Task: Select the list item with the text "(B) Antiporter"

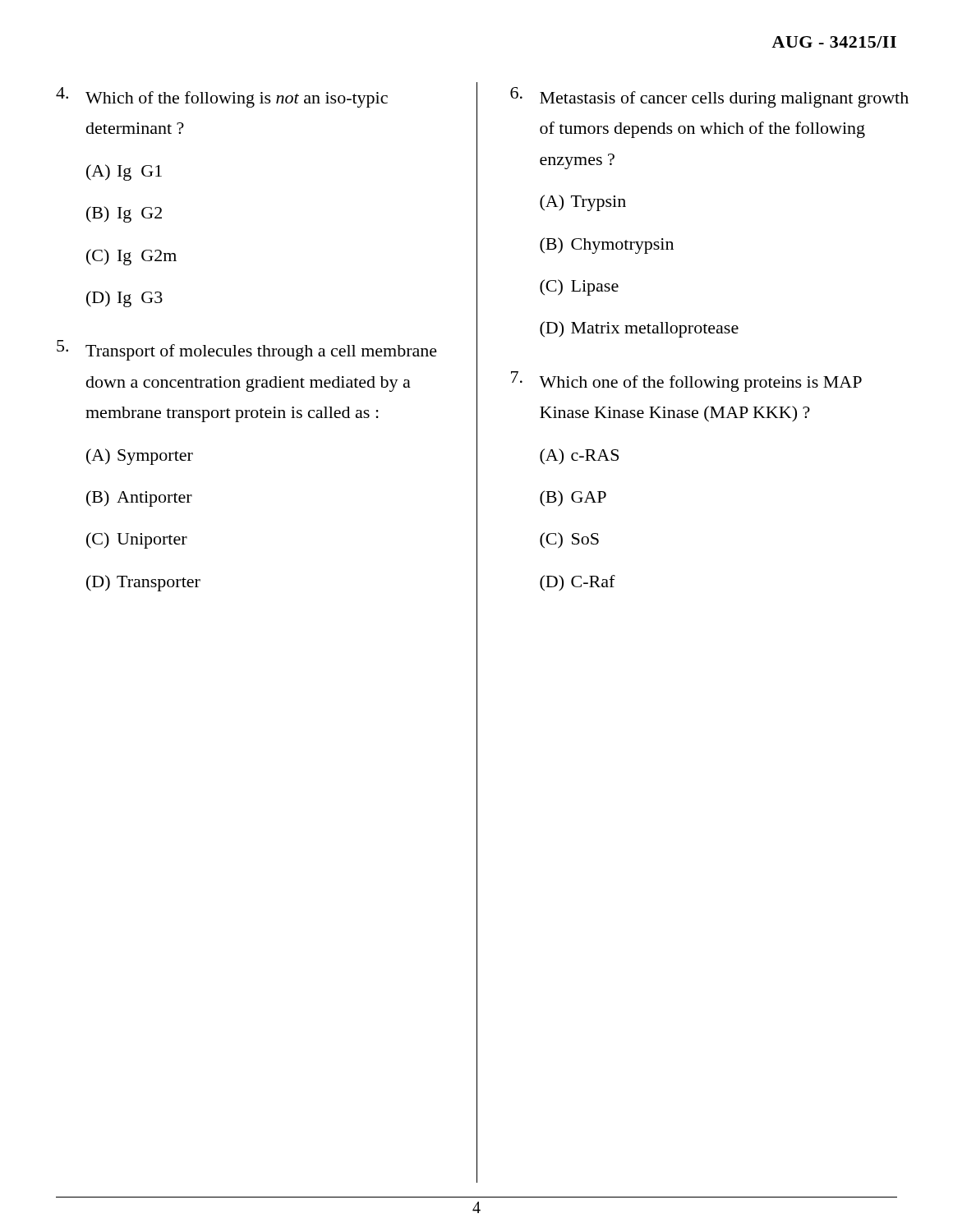Action: click(139, 497)
